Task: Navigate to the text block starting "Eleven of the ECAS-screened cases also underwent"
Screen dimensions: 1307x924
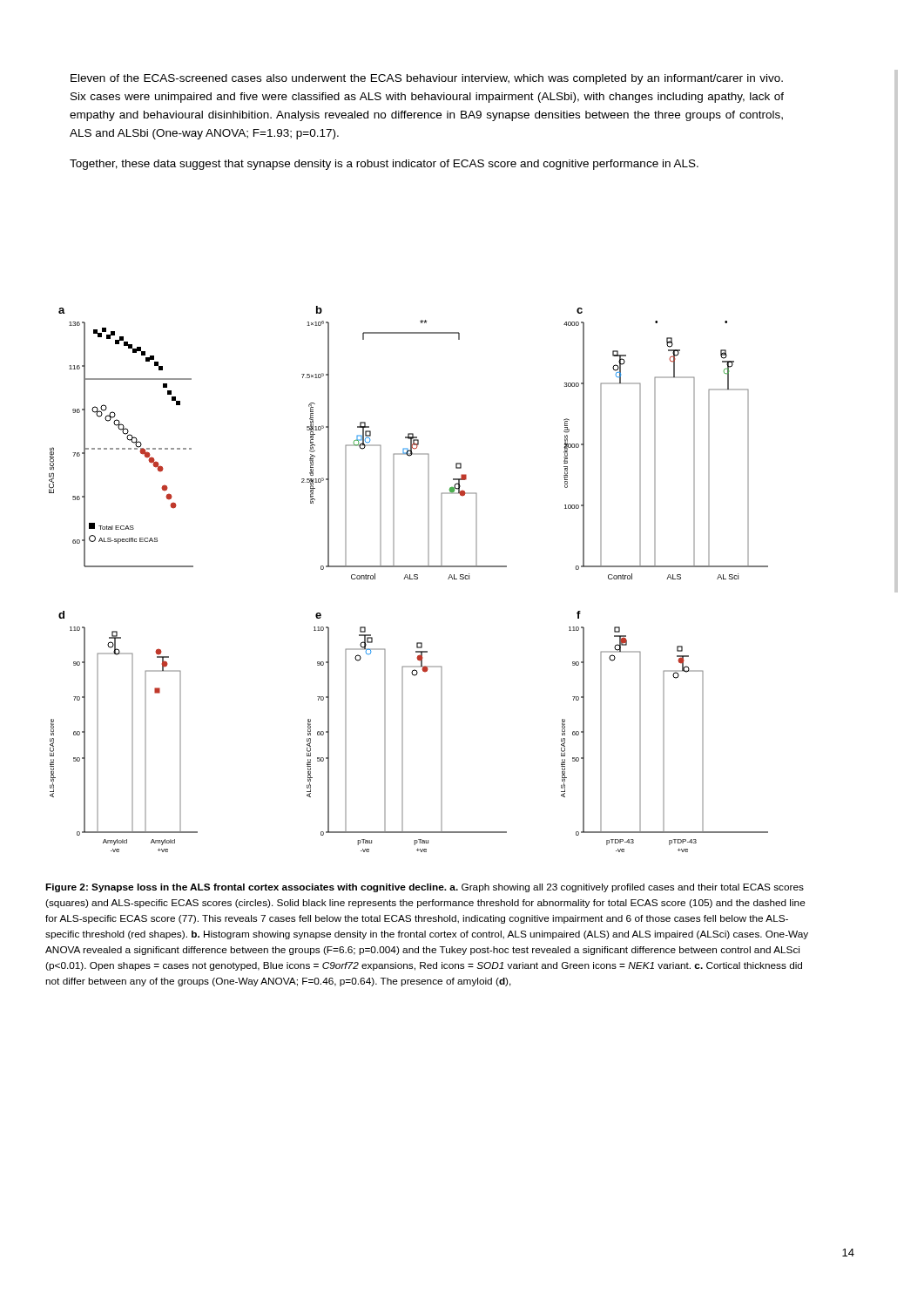Action: point(427,105)
